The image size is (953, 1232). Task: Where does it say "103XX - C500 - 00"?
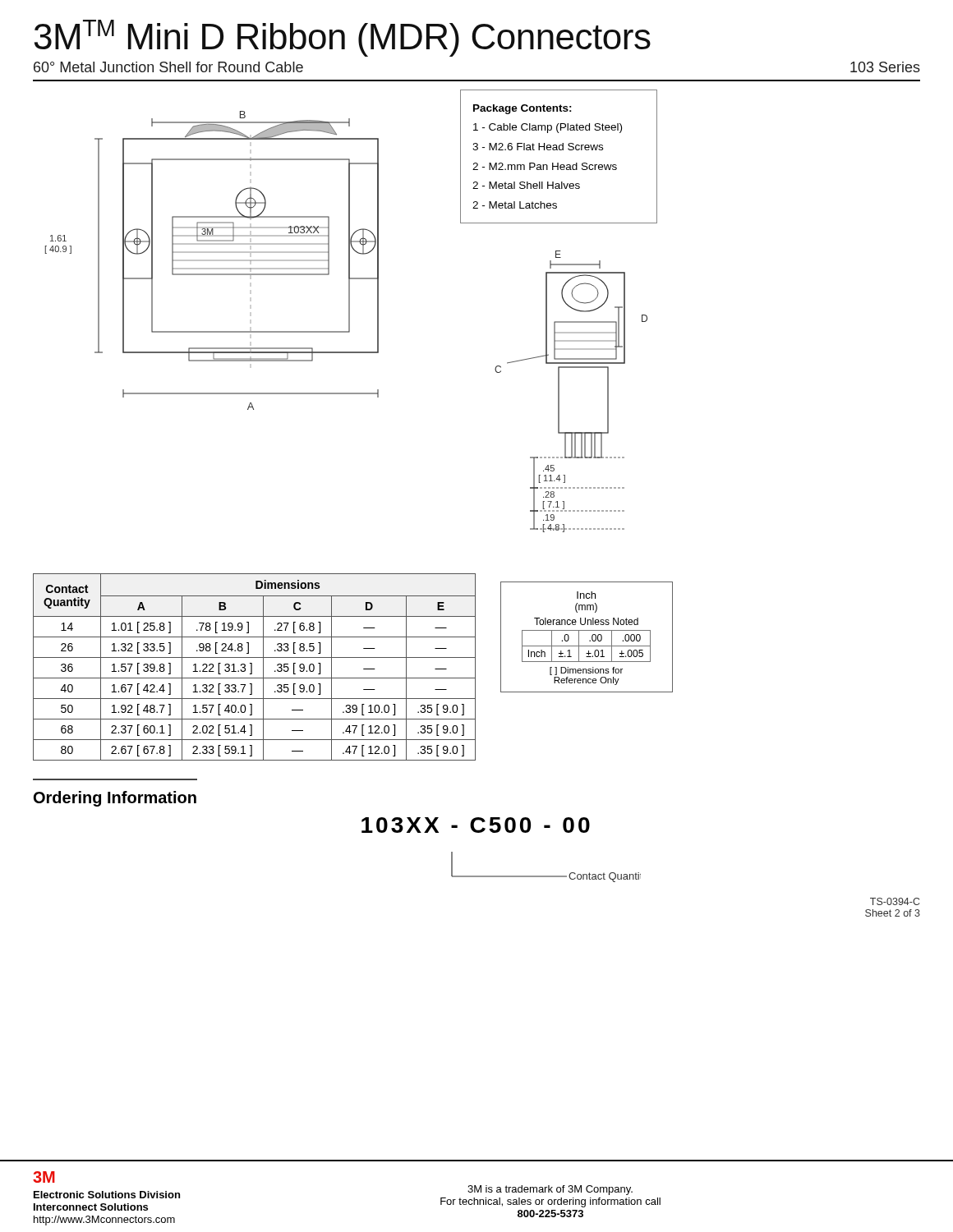[476, 825]
